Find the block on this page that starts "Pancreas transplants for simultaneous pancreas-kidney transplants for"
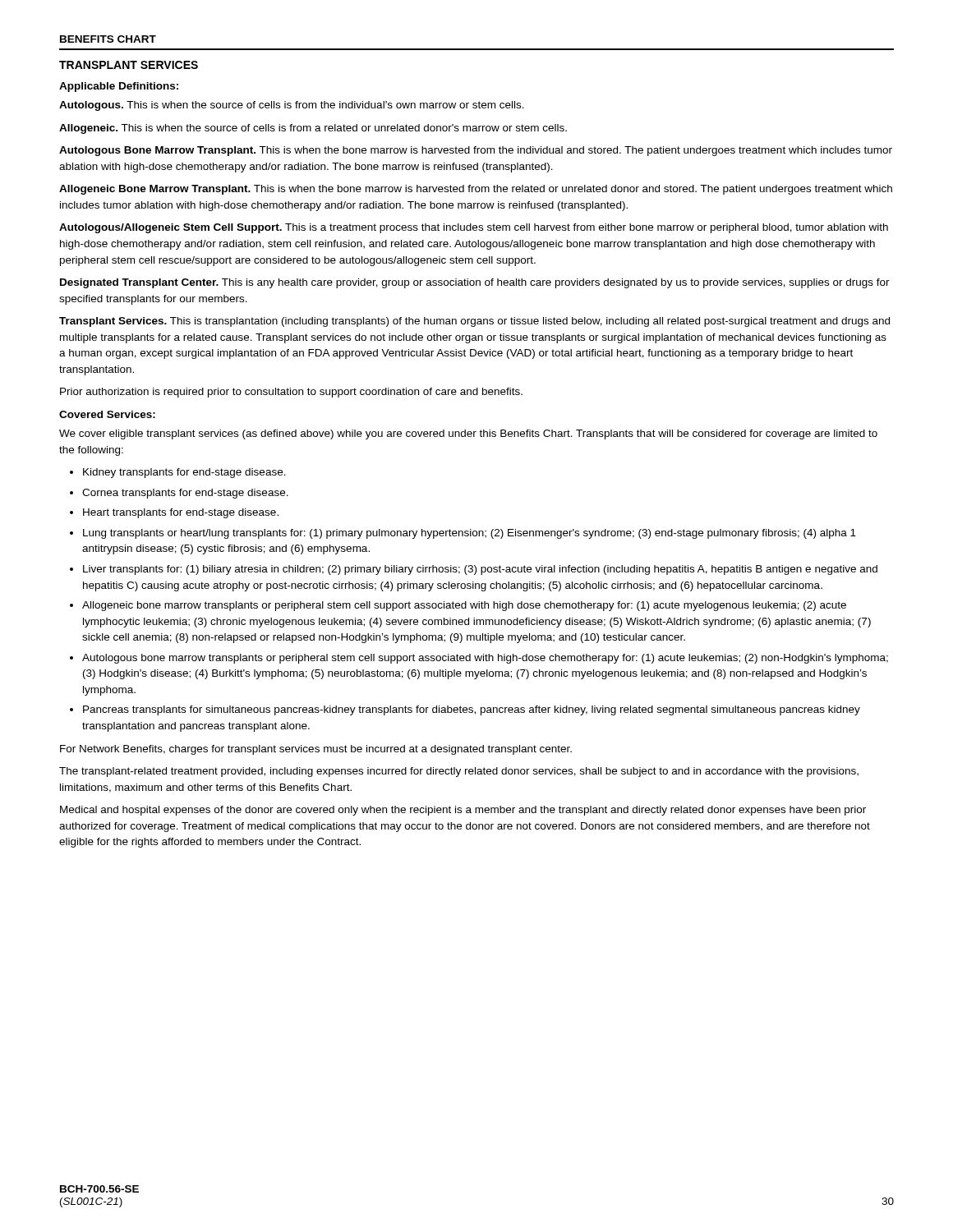This screenshot has width=953, height=1232. 471,718
